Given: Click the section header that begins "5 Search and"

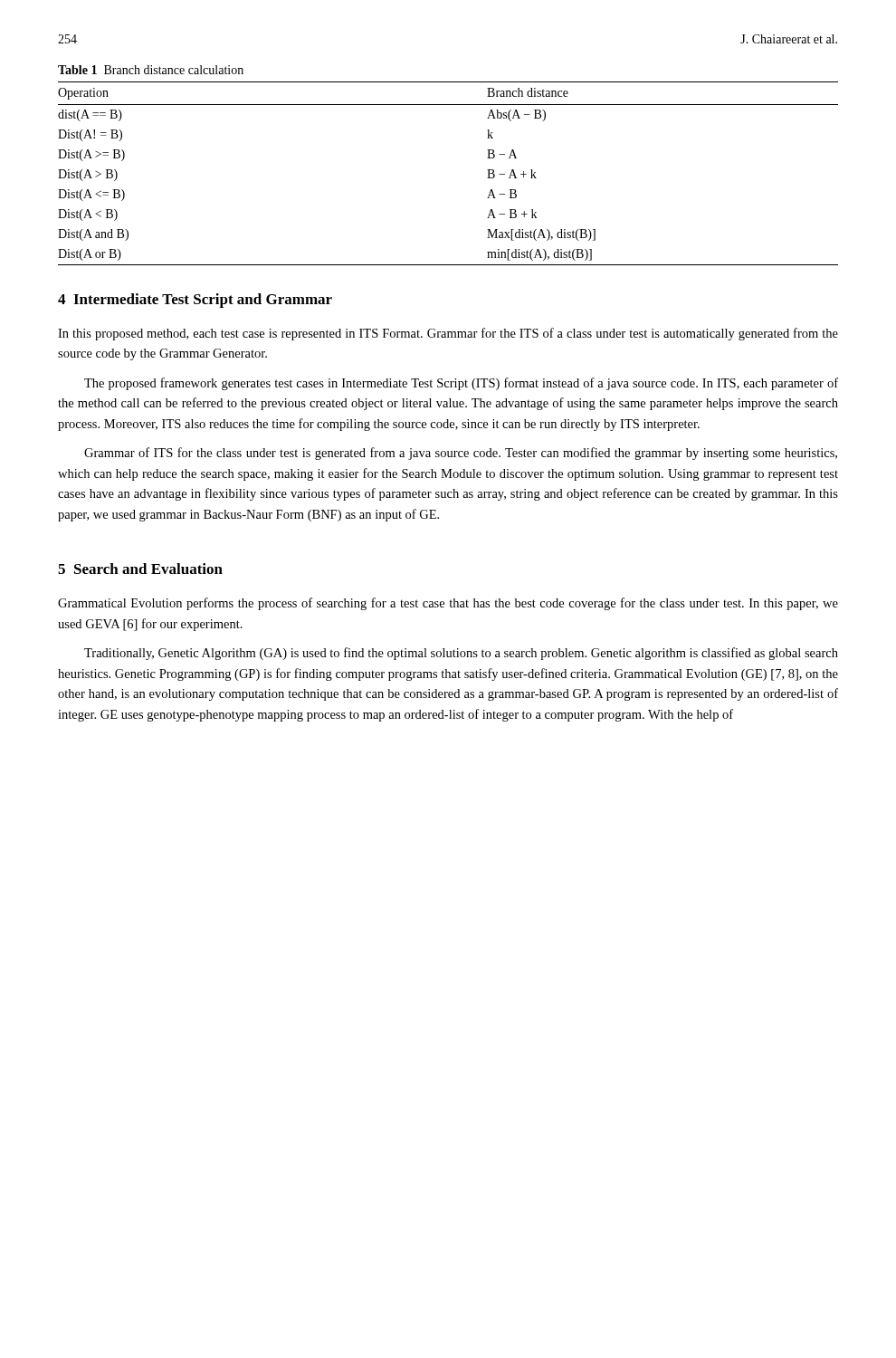Looking at the screenshot, I should (x=140, y=569).
